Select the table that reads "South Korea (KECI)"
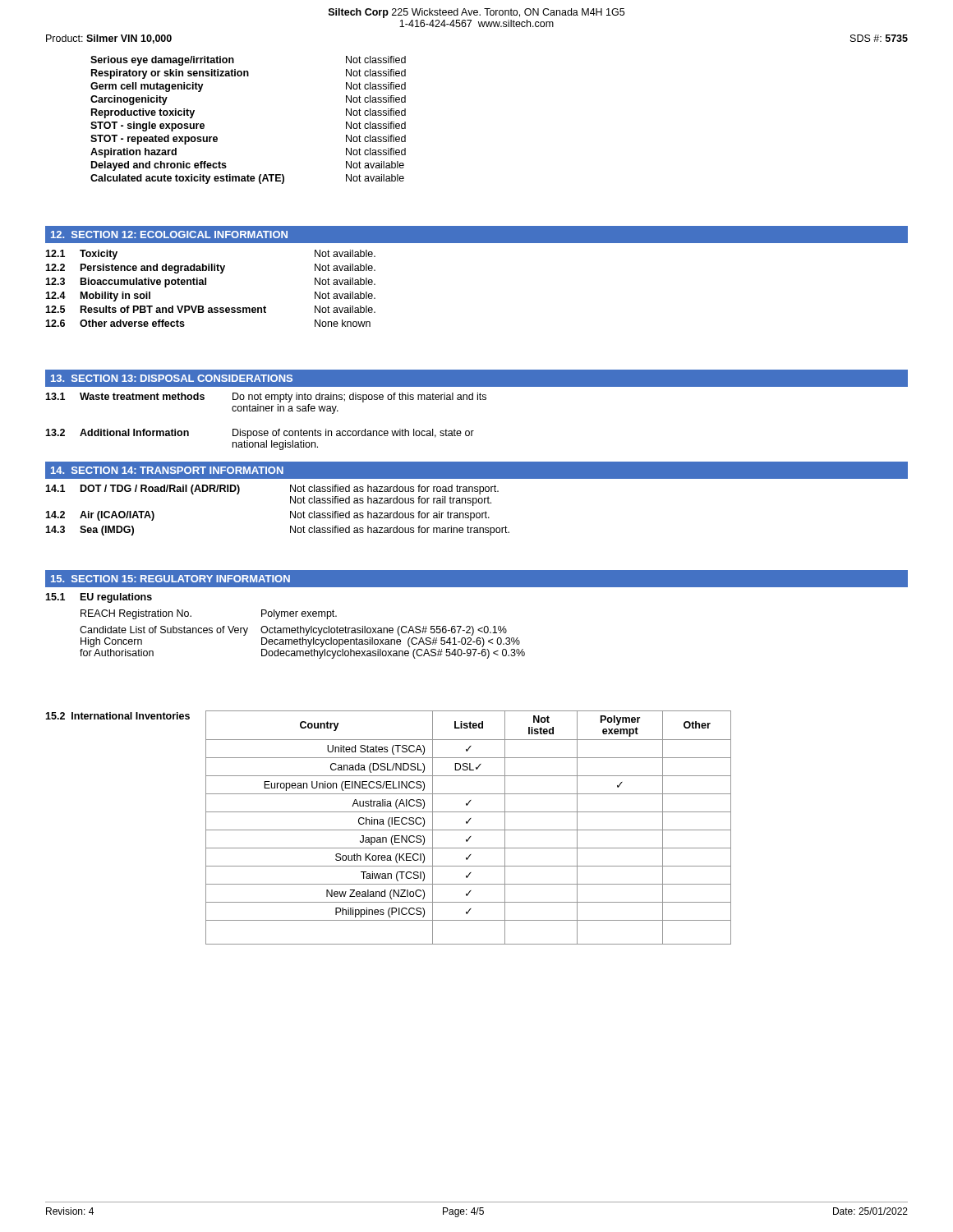 coord(468,828)
